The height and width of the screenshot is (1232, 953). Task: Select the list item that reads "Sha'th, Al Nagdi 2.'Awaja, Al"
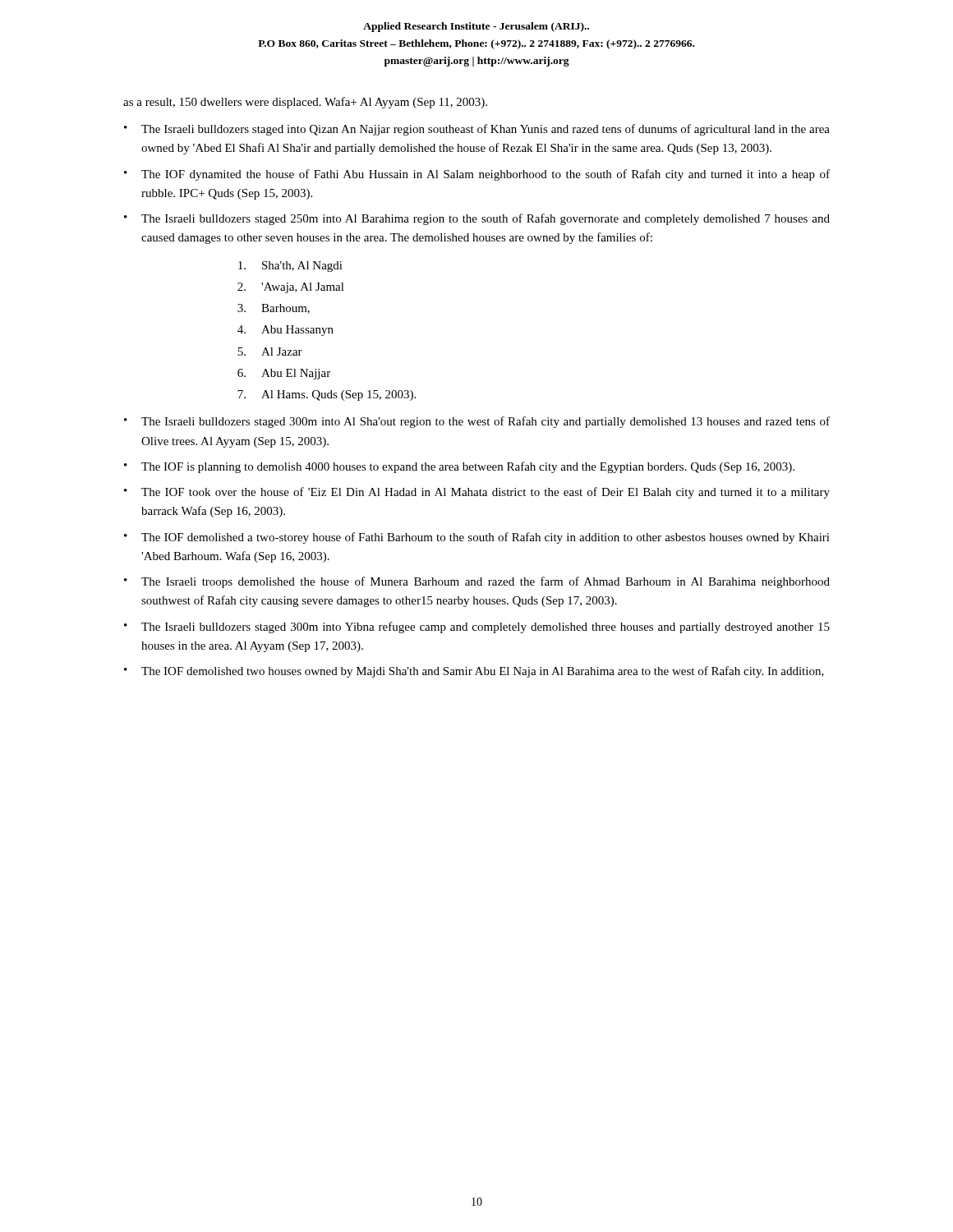click(290, 267)
